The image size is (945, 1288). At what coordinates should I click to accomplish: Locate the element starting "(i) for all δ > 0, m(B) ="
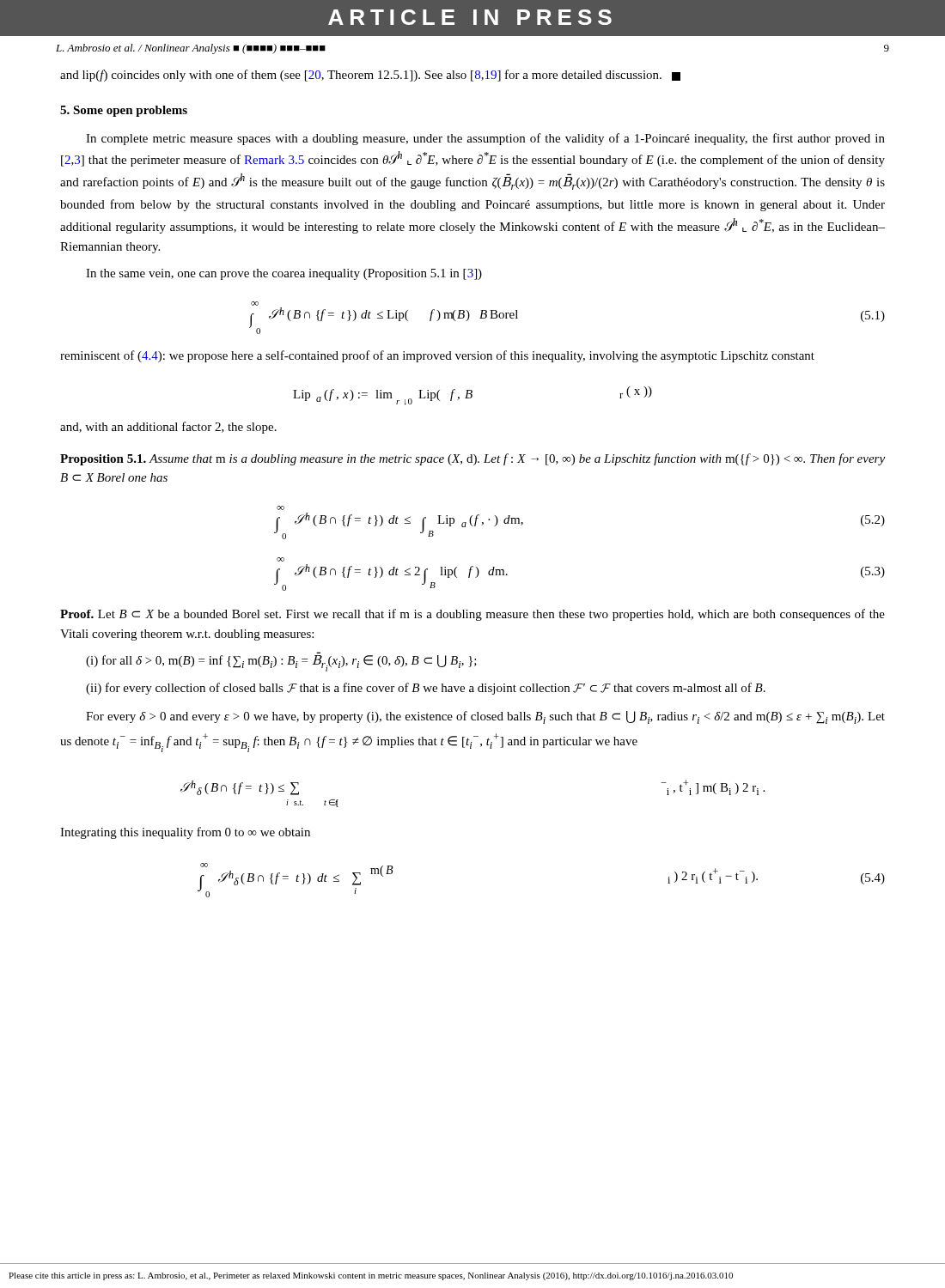[282, 663]
